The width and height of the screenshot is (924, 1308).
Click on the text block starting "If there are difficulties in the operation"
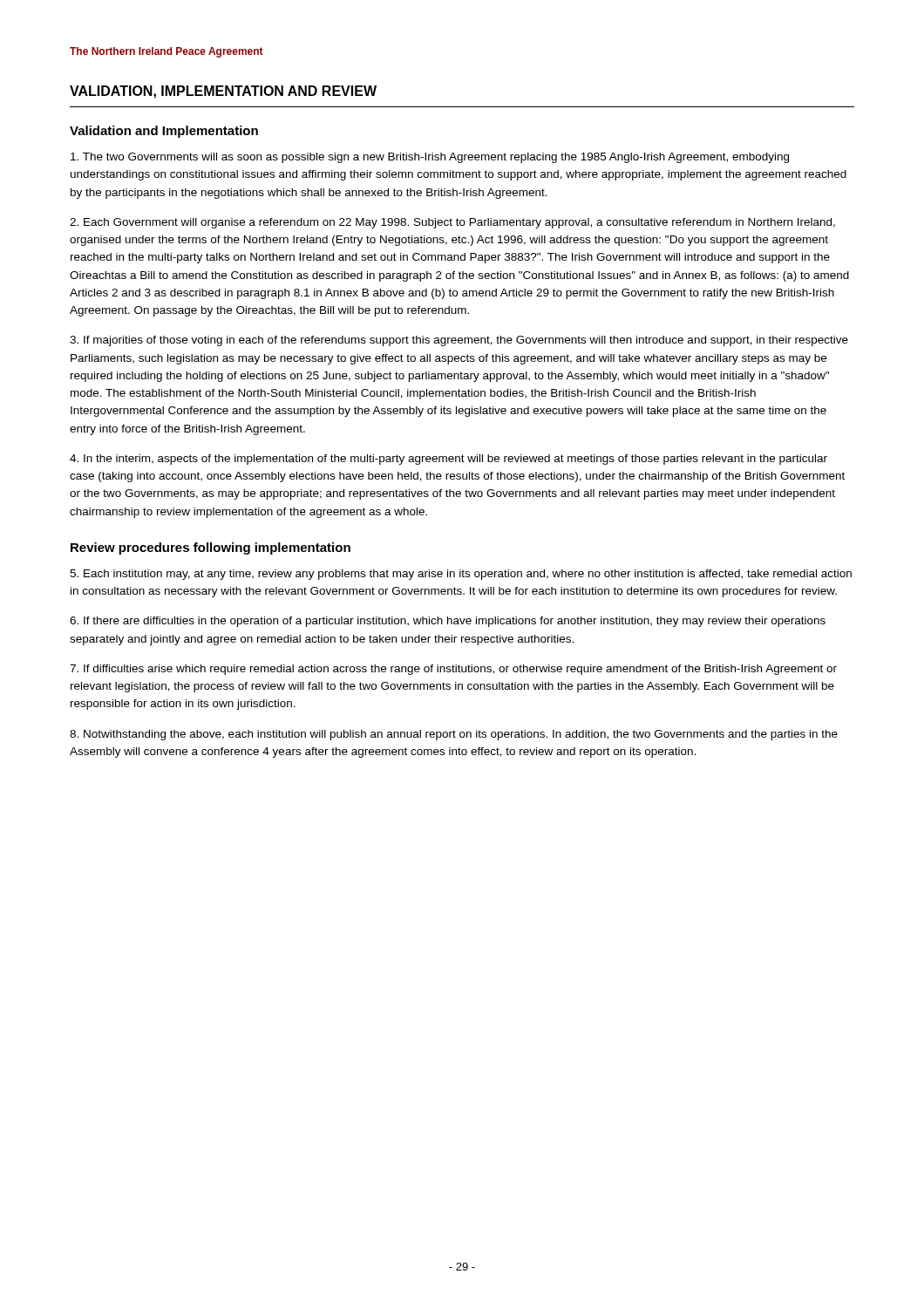[x=448, y=629]
